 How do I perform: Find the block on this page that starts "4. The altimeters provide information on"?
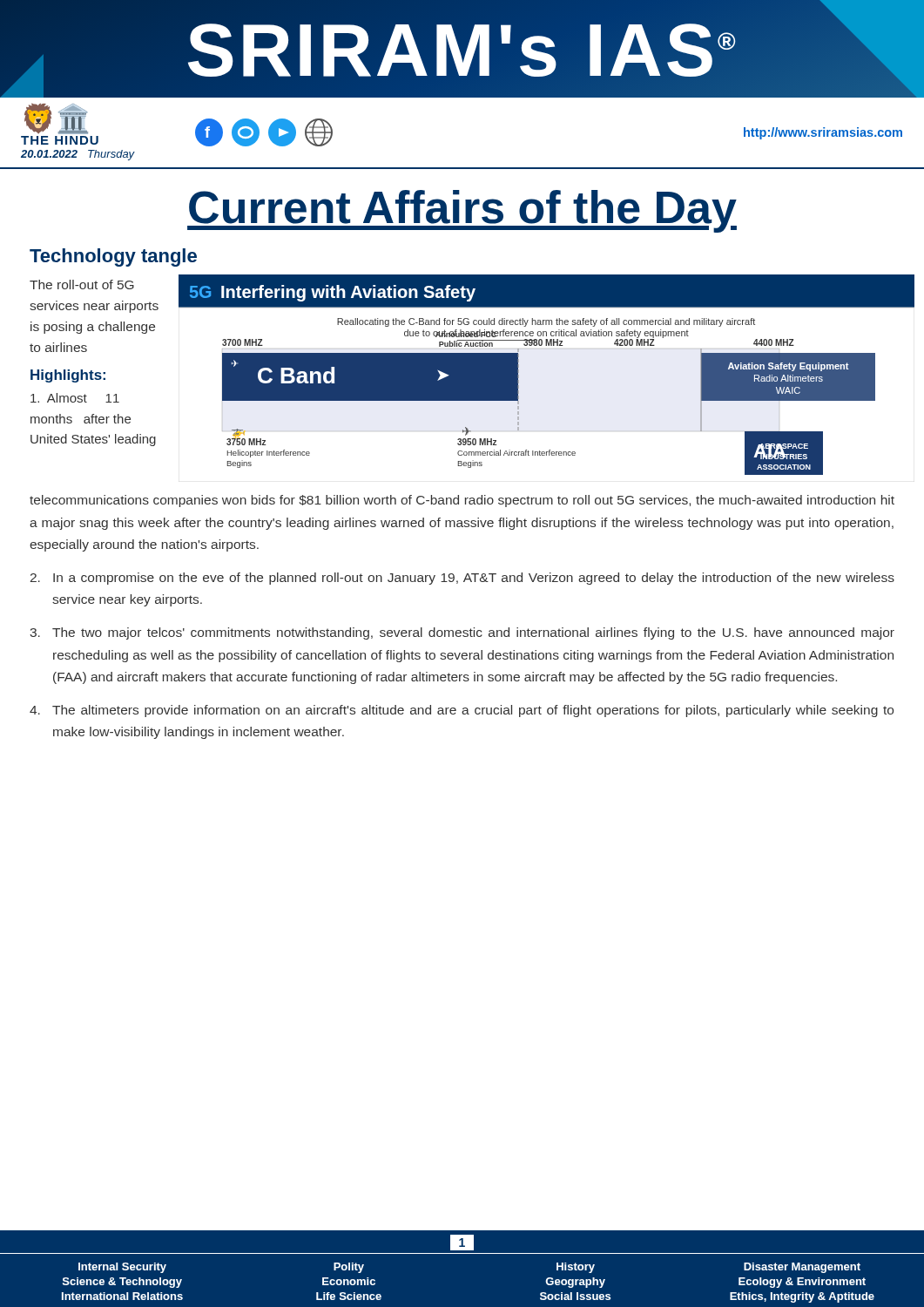pos(462,721)
